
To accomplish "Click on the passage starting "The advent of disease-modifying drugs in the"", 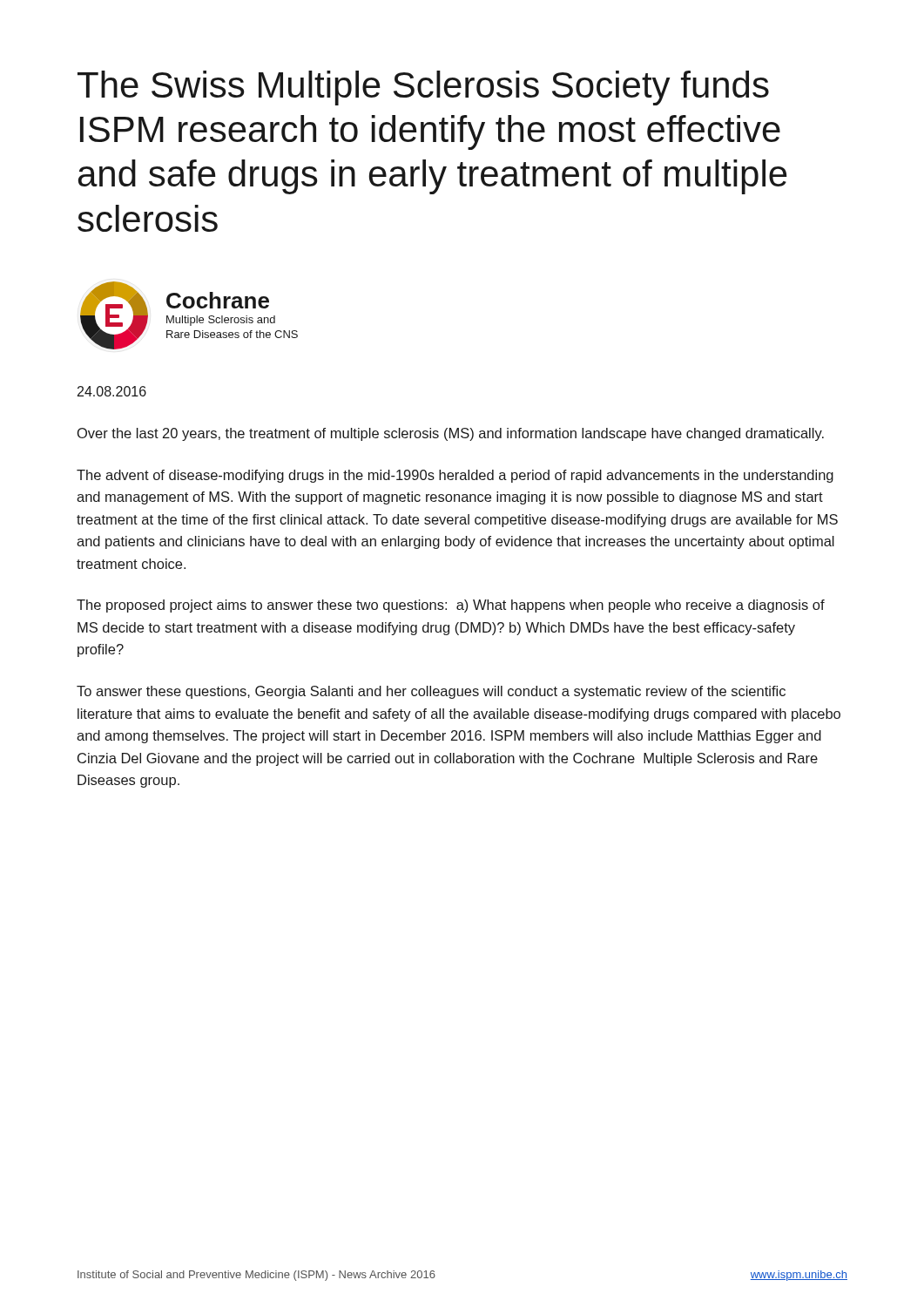I will point(457,519).
